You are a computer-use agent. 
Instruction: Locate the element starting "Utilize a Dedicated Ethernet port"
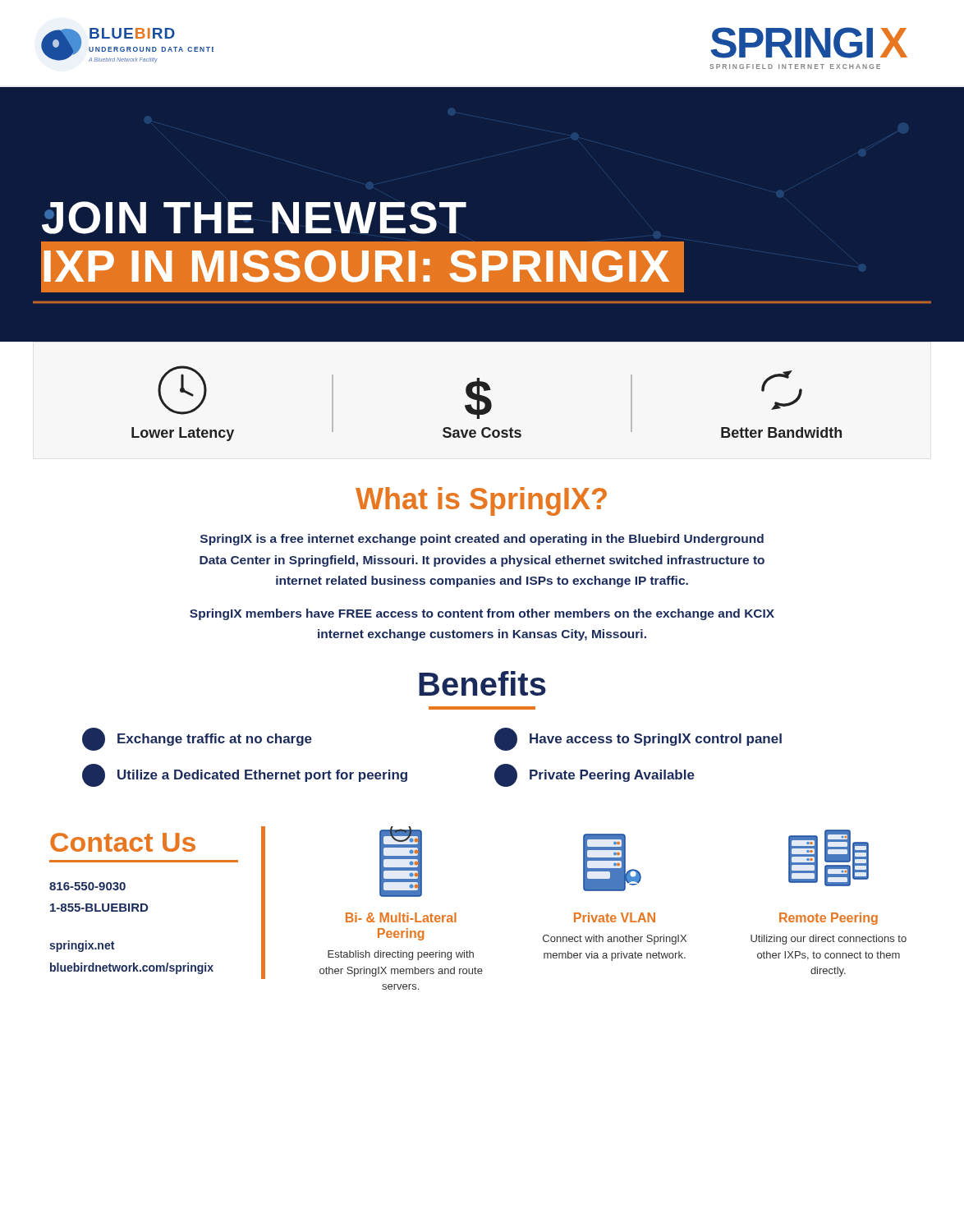245,775
